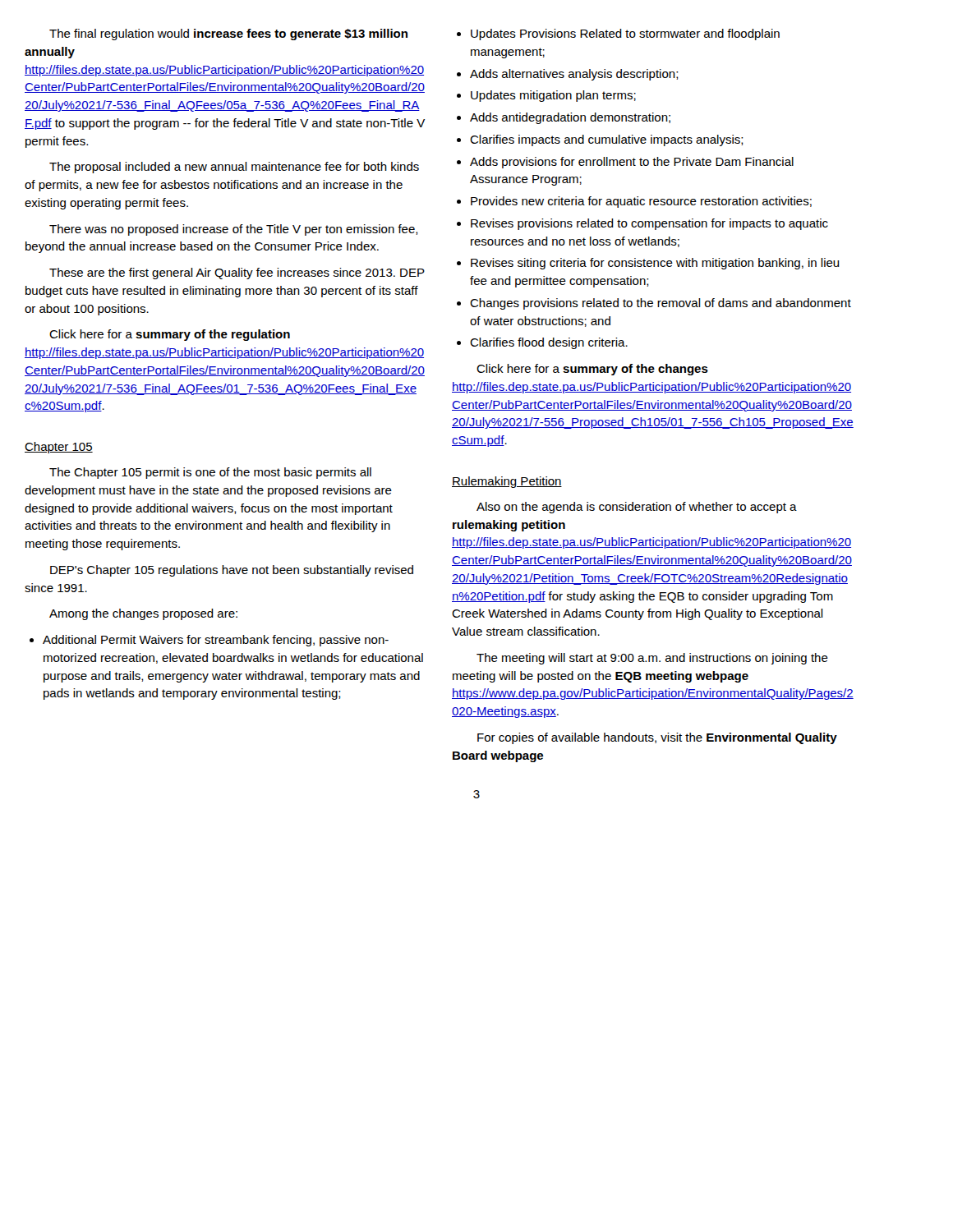Find the block on this page that starts "The meeting will"
The height and width of the screenshot is (1232, 953).
tap(653, 684)
